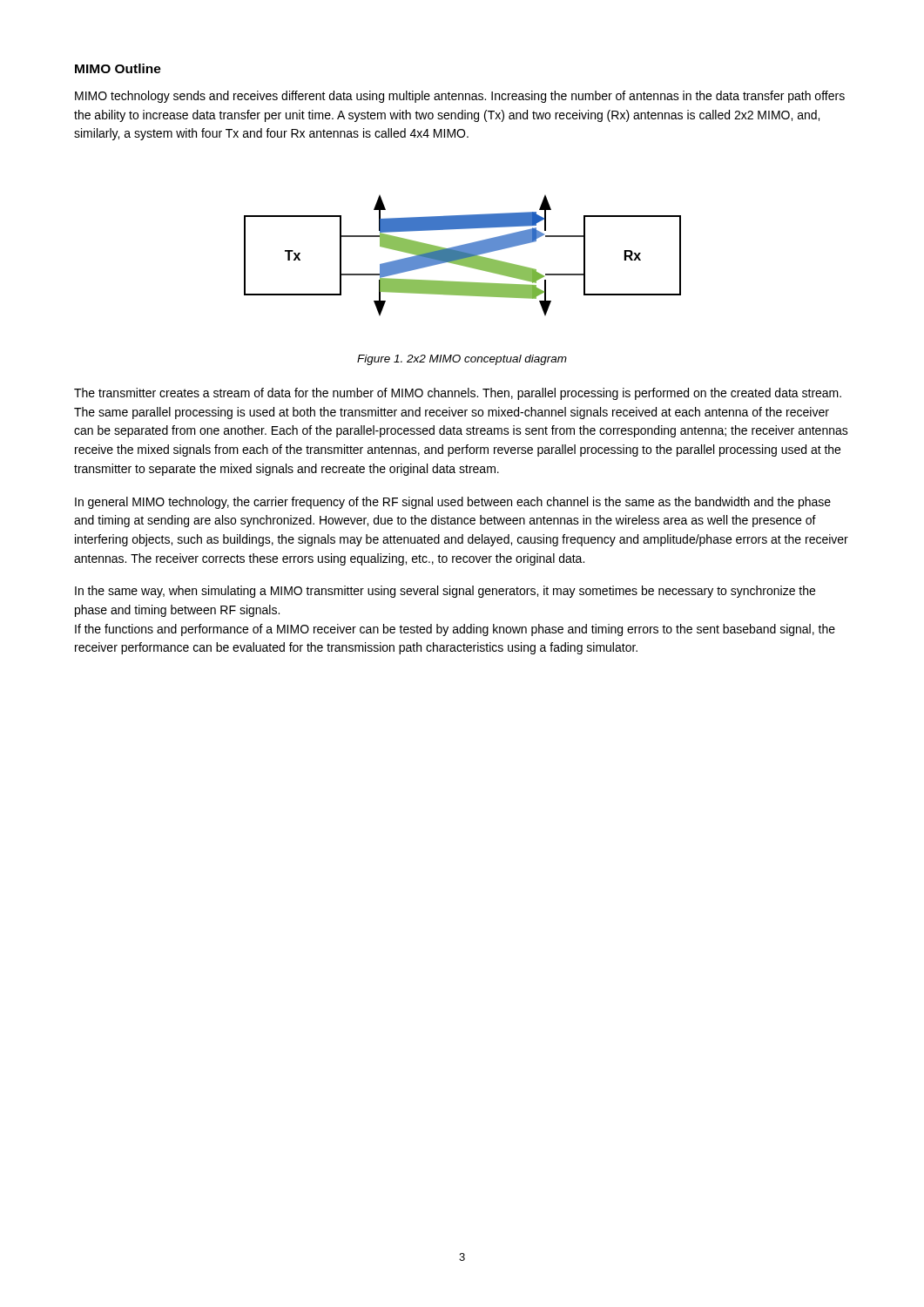Click where it says "Figure 1. 2x2 MIMO conceptual diagram"
The image size is (924, 1307).
click(x=462, y=359)
